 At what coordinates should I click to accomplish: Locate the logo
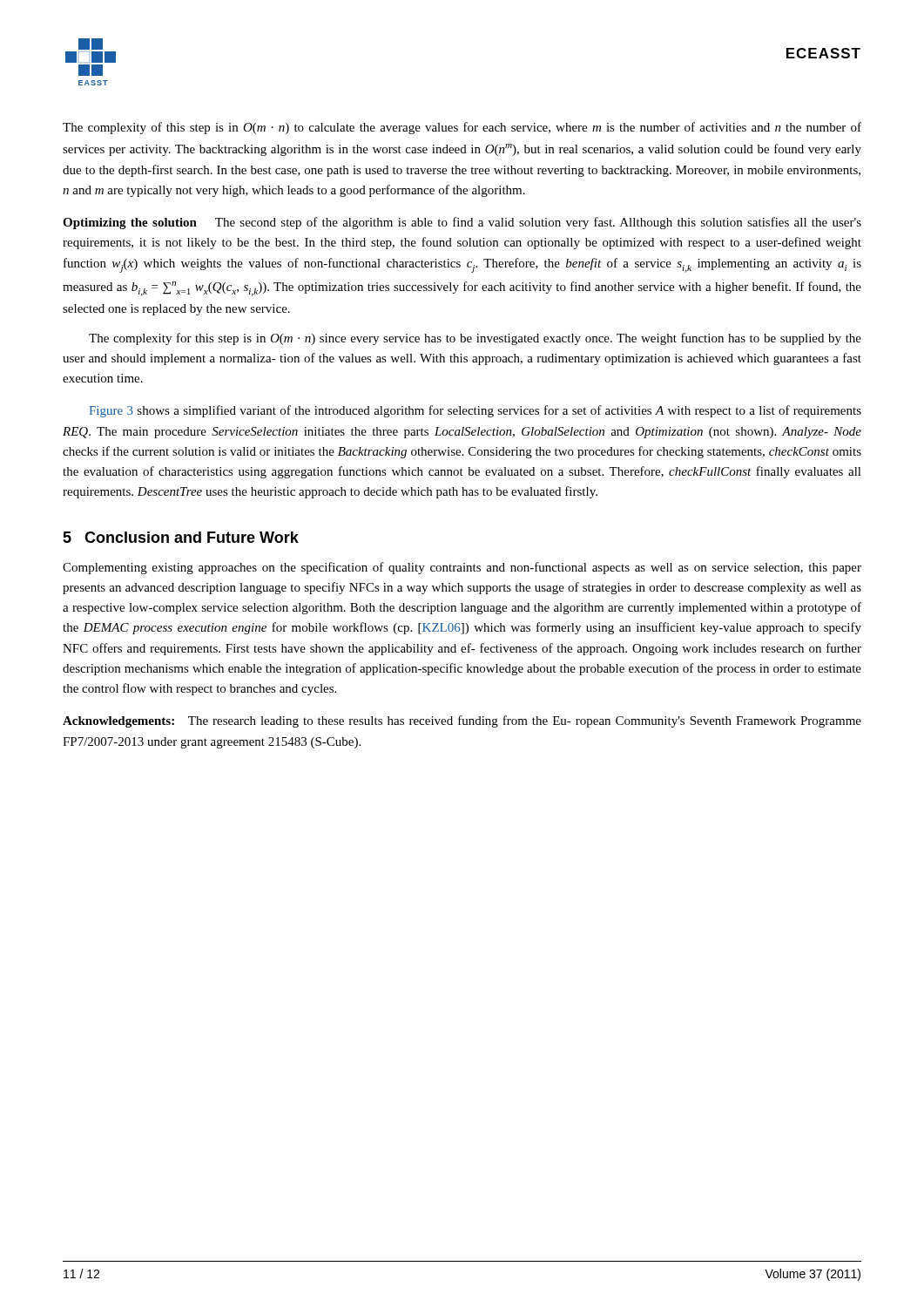point(93,65)
